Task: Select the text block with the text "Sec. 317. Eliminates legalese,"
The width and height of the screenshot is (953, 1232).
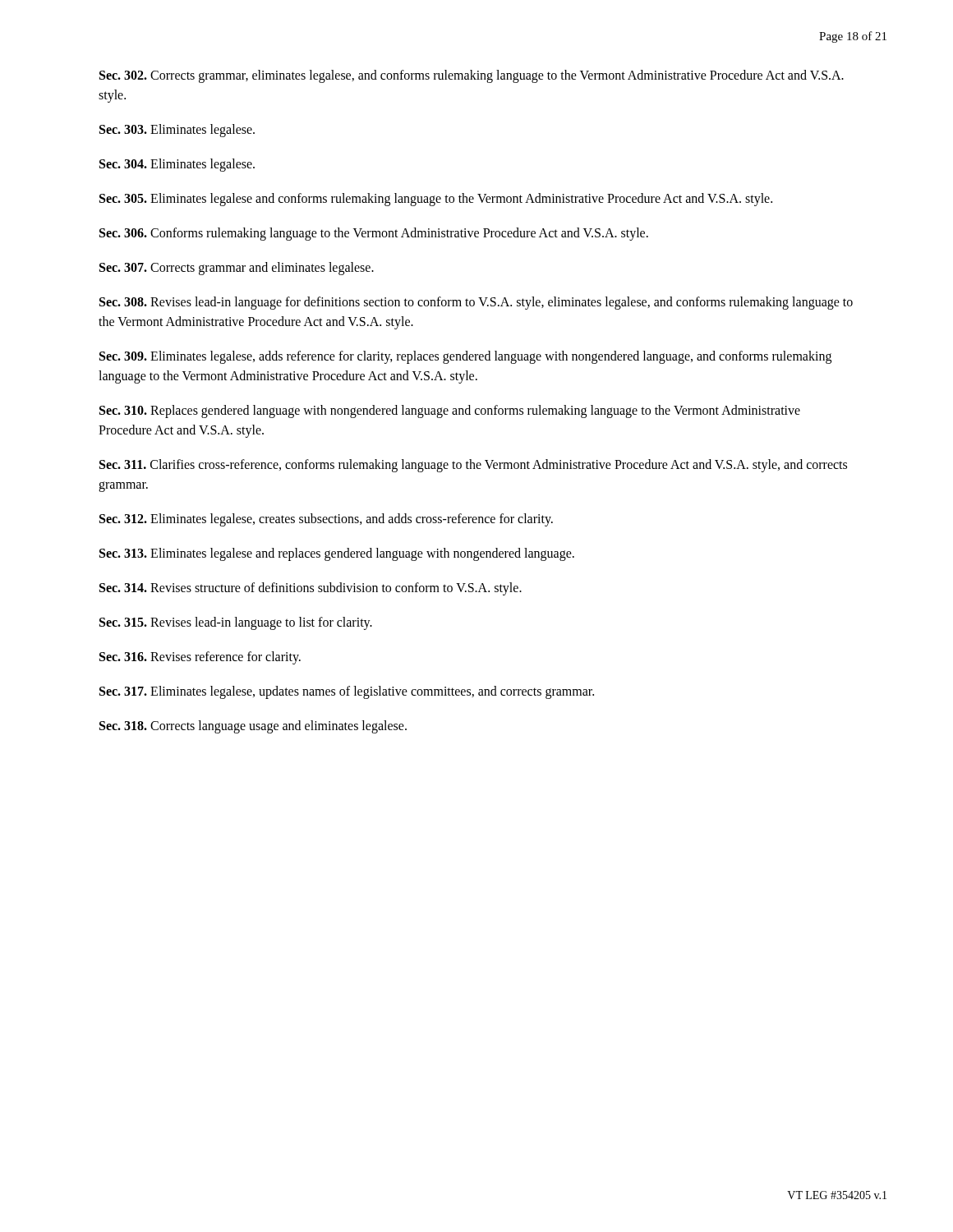Action: click(347, 691)
